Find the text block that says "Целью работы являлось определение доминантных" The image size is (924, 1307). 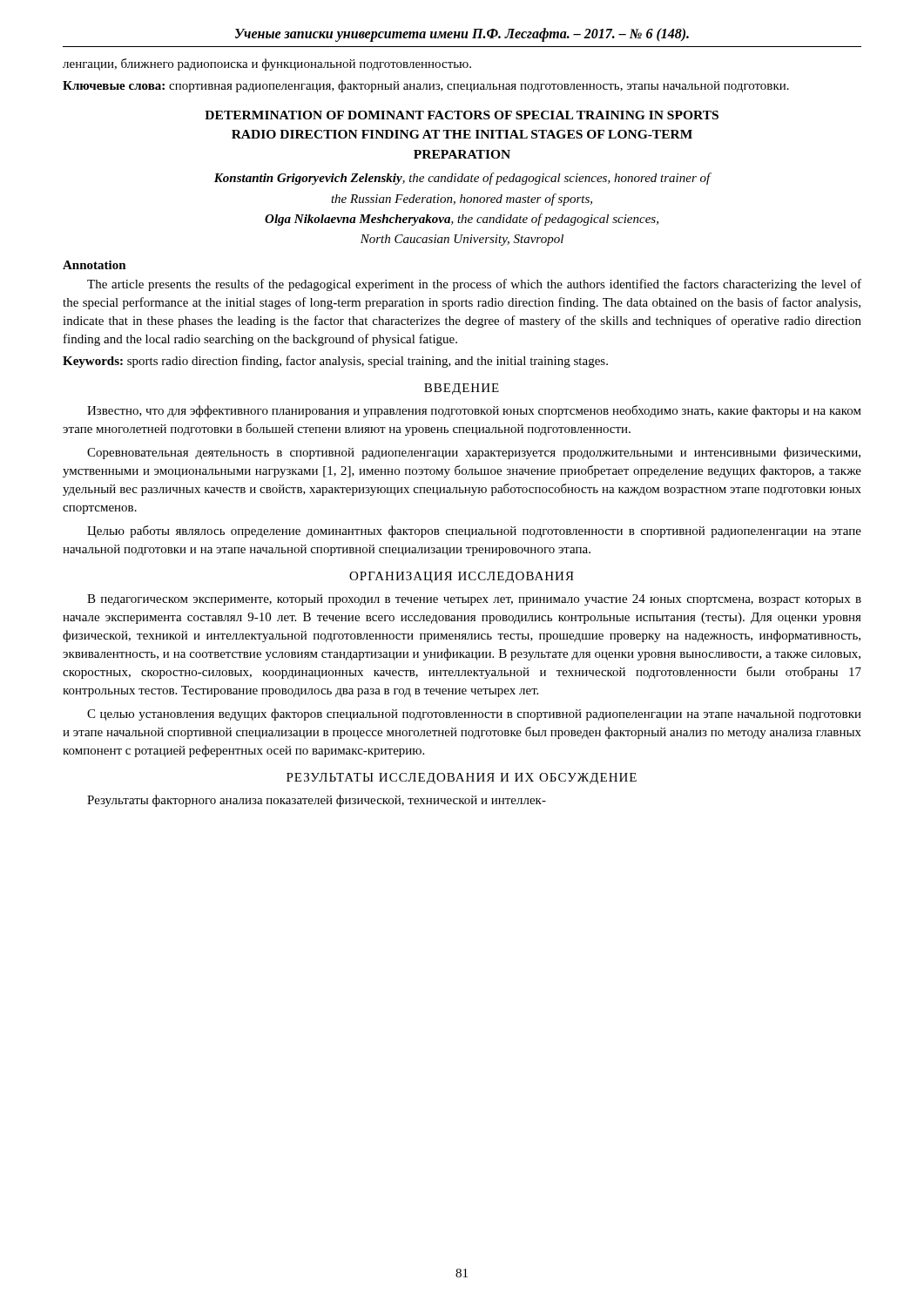click(x=462, y=540)
